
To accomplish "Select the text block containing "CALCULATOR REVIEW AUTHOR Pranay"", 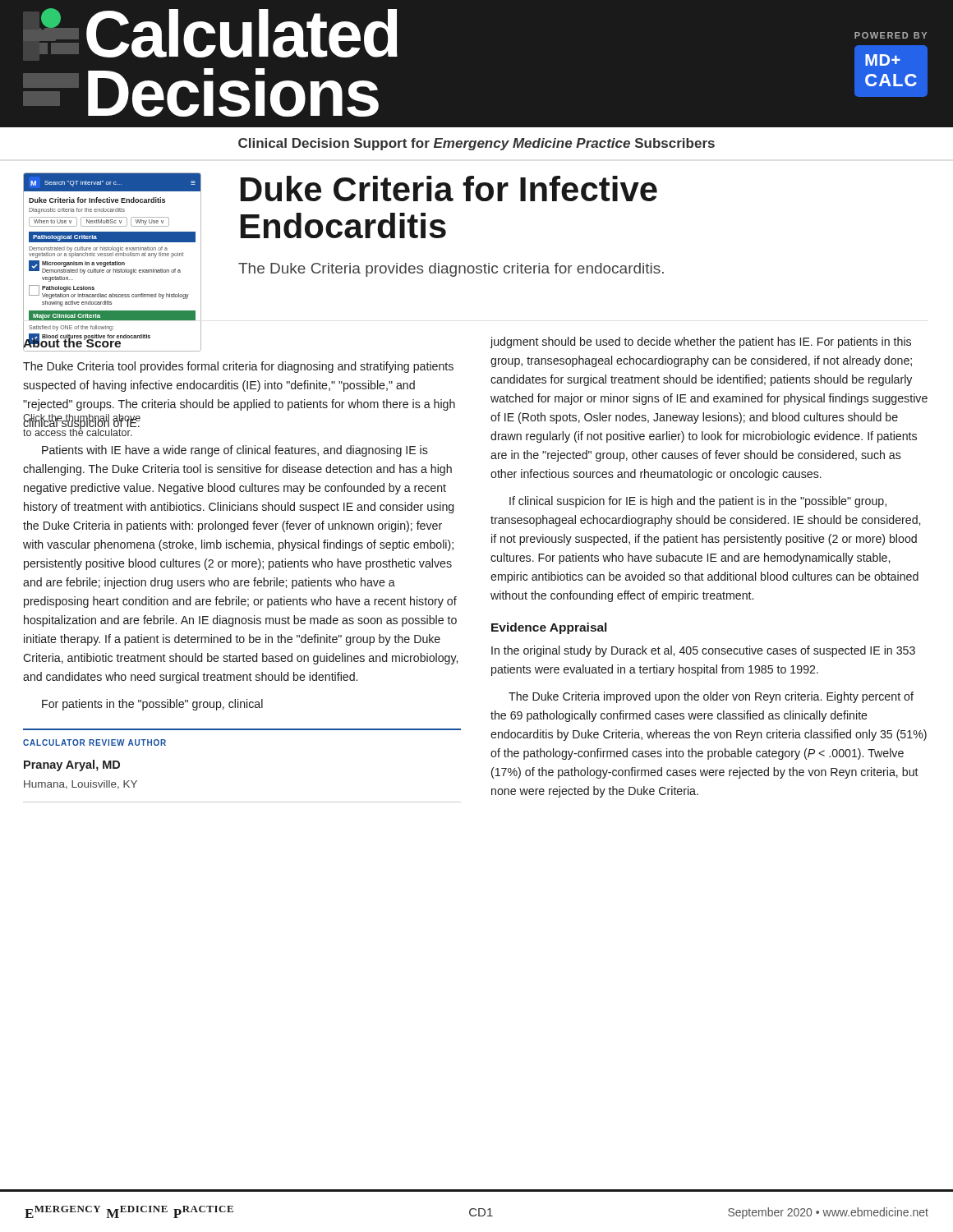I will coord(94,742).
